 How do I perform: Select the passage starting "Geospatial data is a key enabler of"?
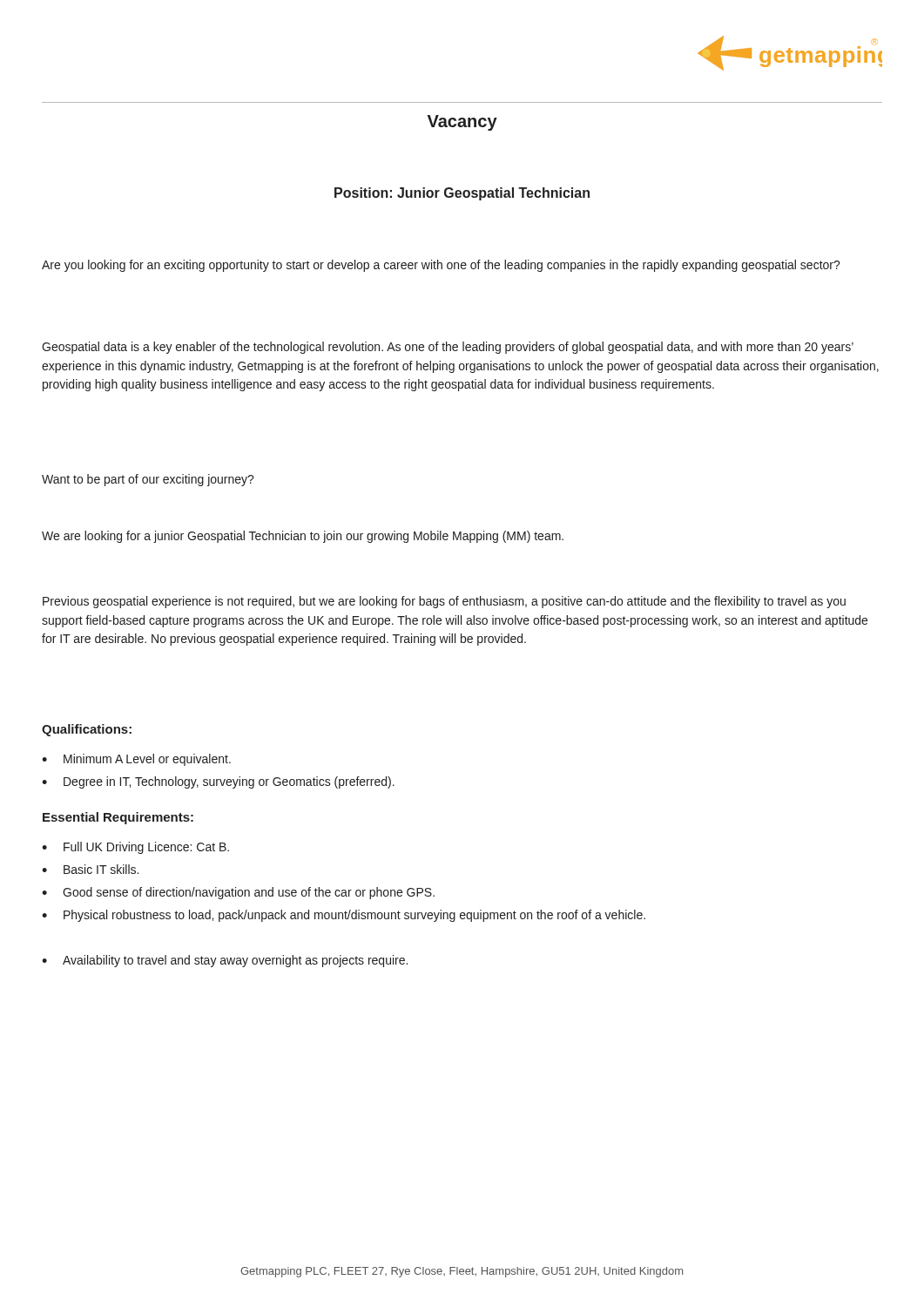(461, 366)
